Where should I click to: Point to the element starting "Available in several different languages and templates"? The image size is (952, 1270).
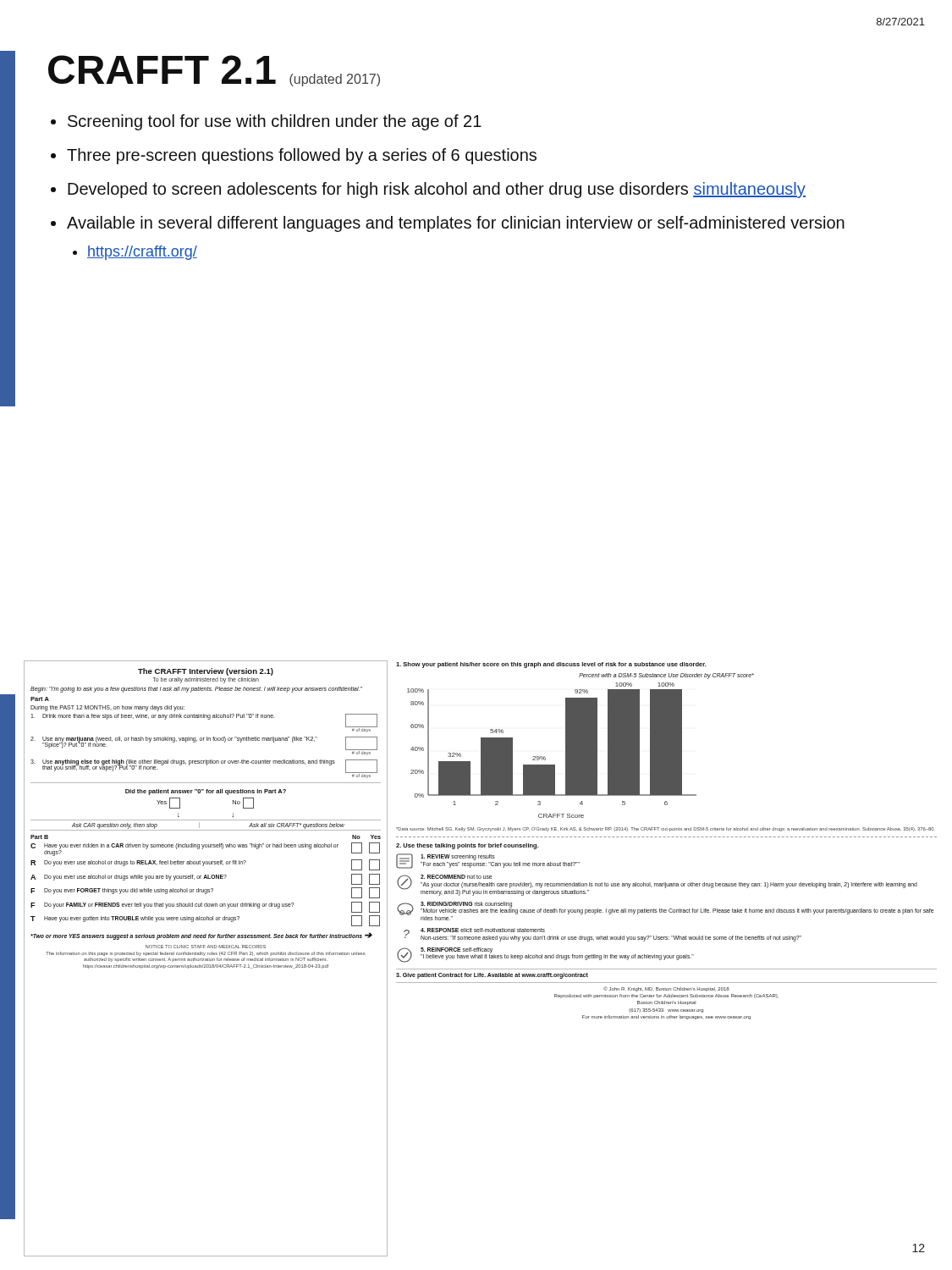(486, 238)
